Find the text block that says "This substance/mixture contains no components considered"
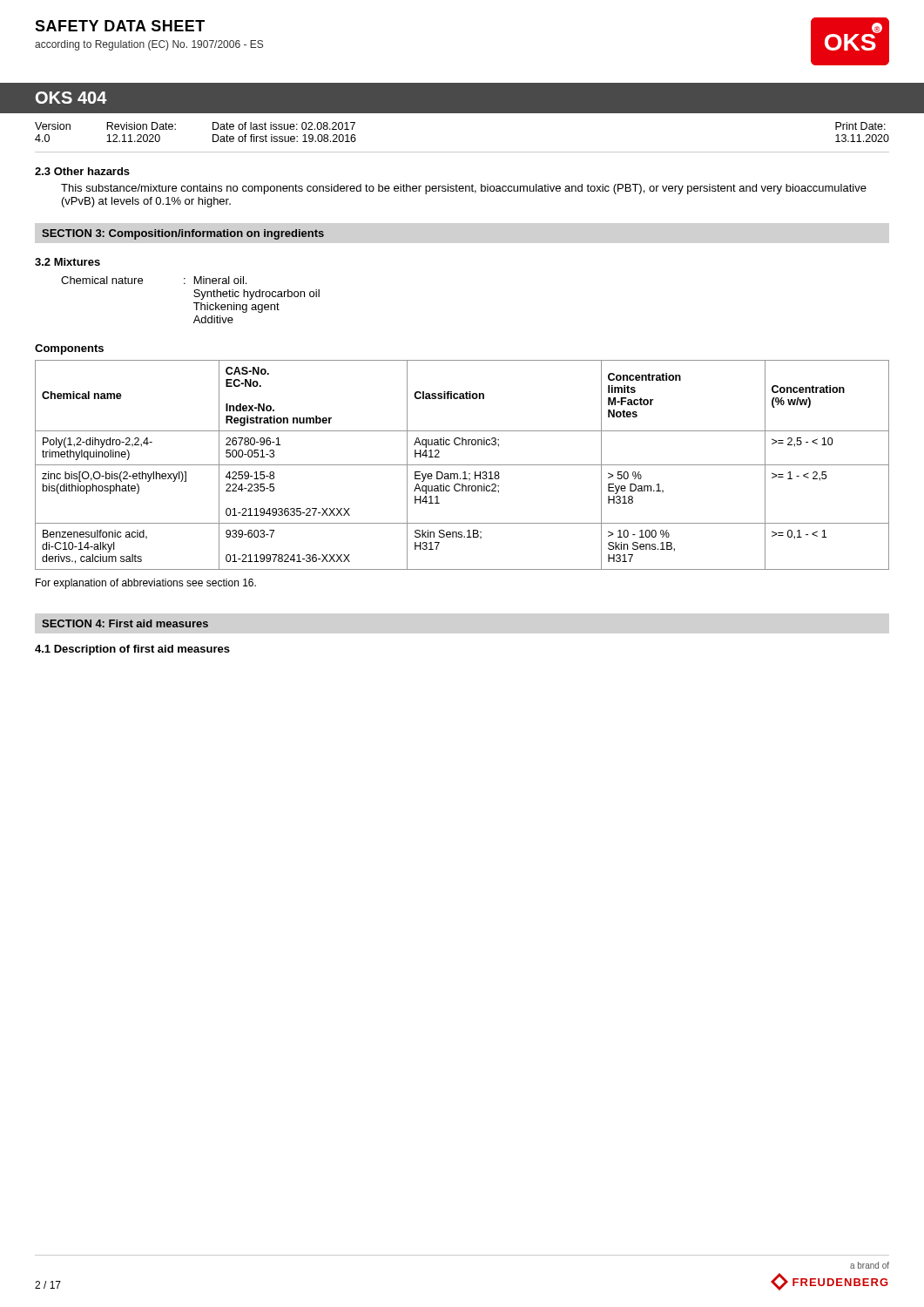Viewport: 924px width, 1307px height. [464, 194]
